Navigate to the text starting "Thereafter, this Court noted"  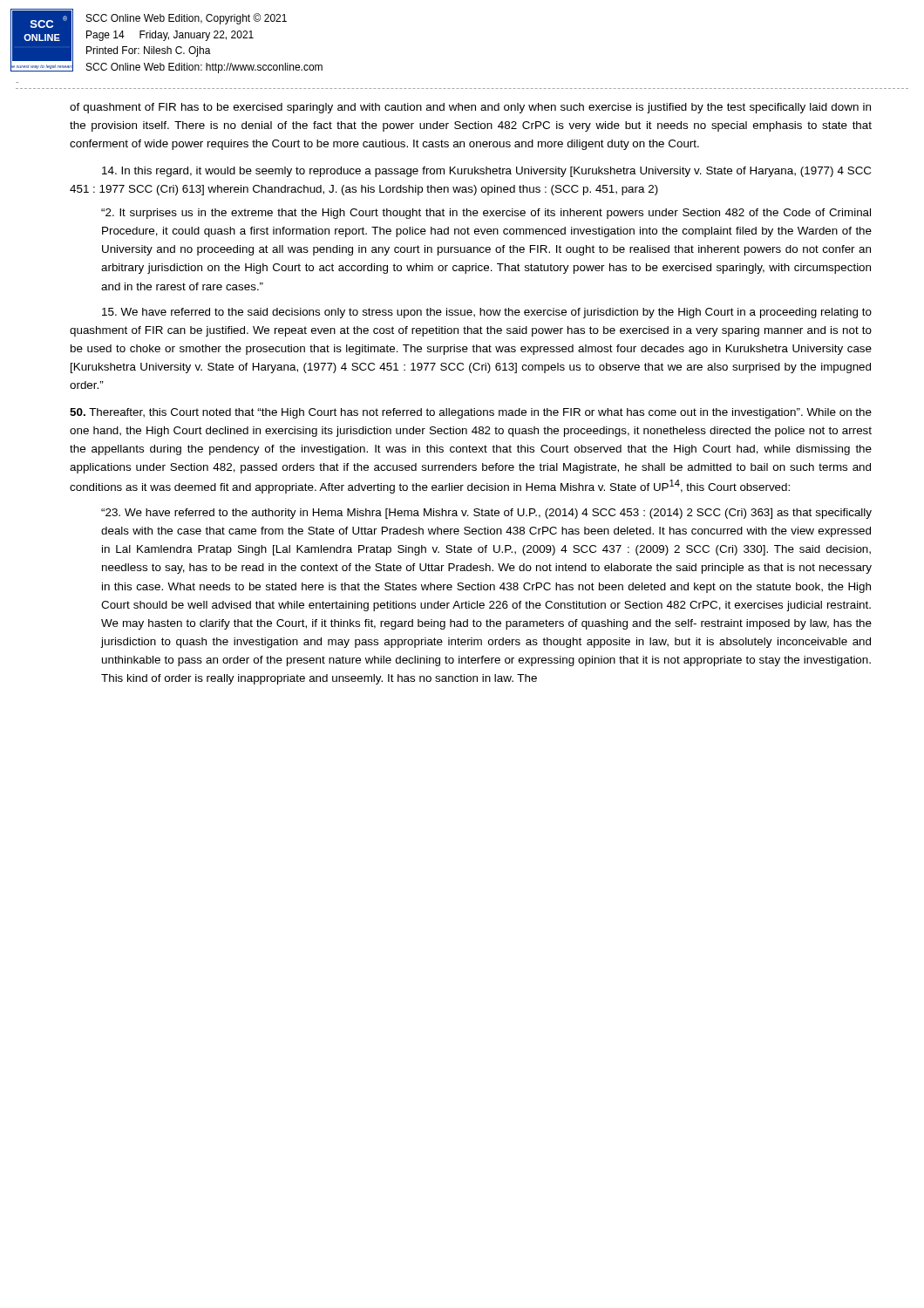[x=471, y=450]
